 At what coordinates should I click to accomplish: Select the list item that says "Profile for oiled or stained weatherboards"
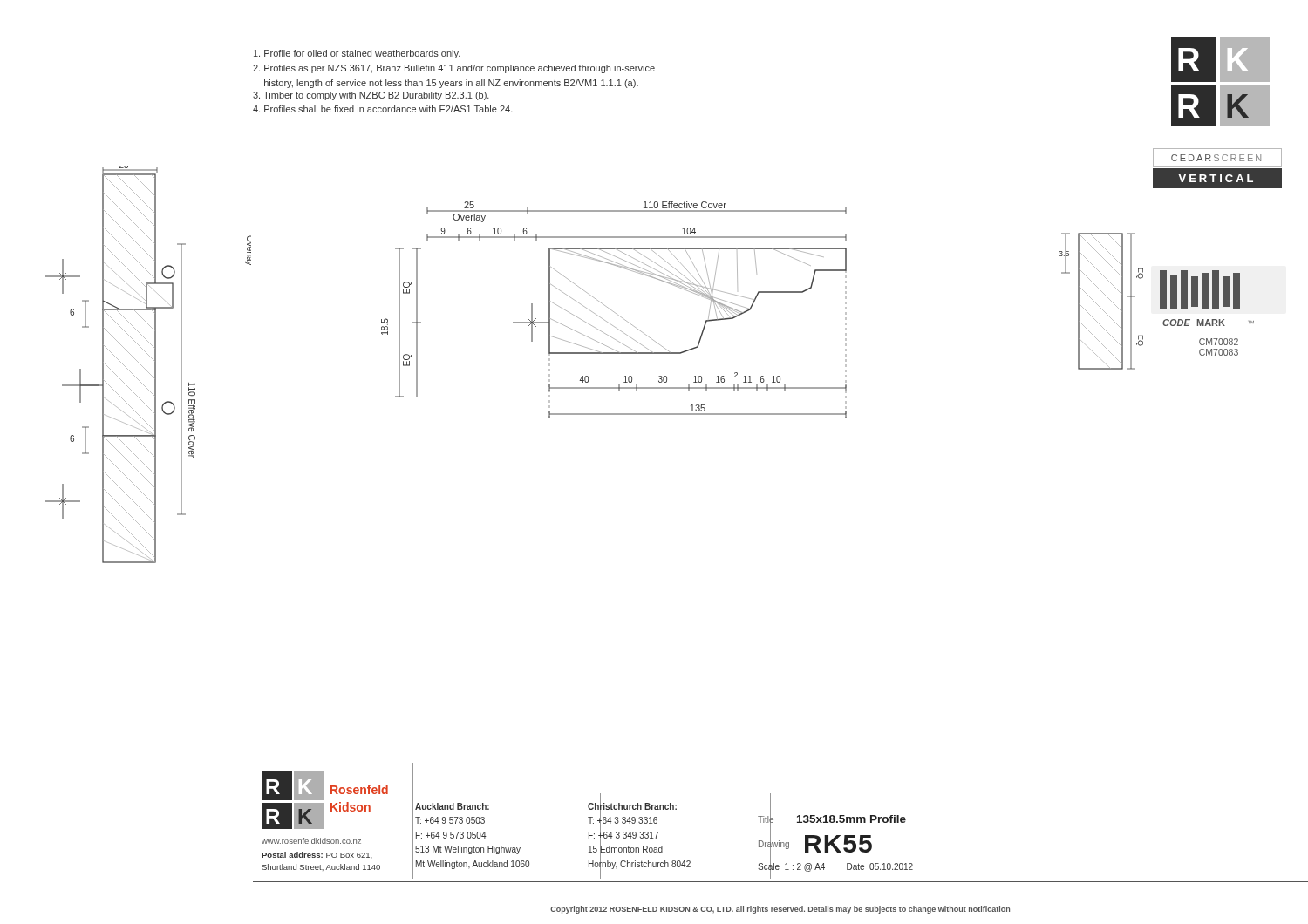coord(357,53)
